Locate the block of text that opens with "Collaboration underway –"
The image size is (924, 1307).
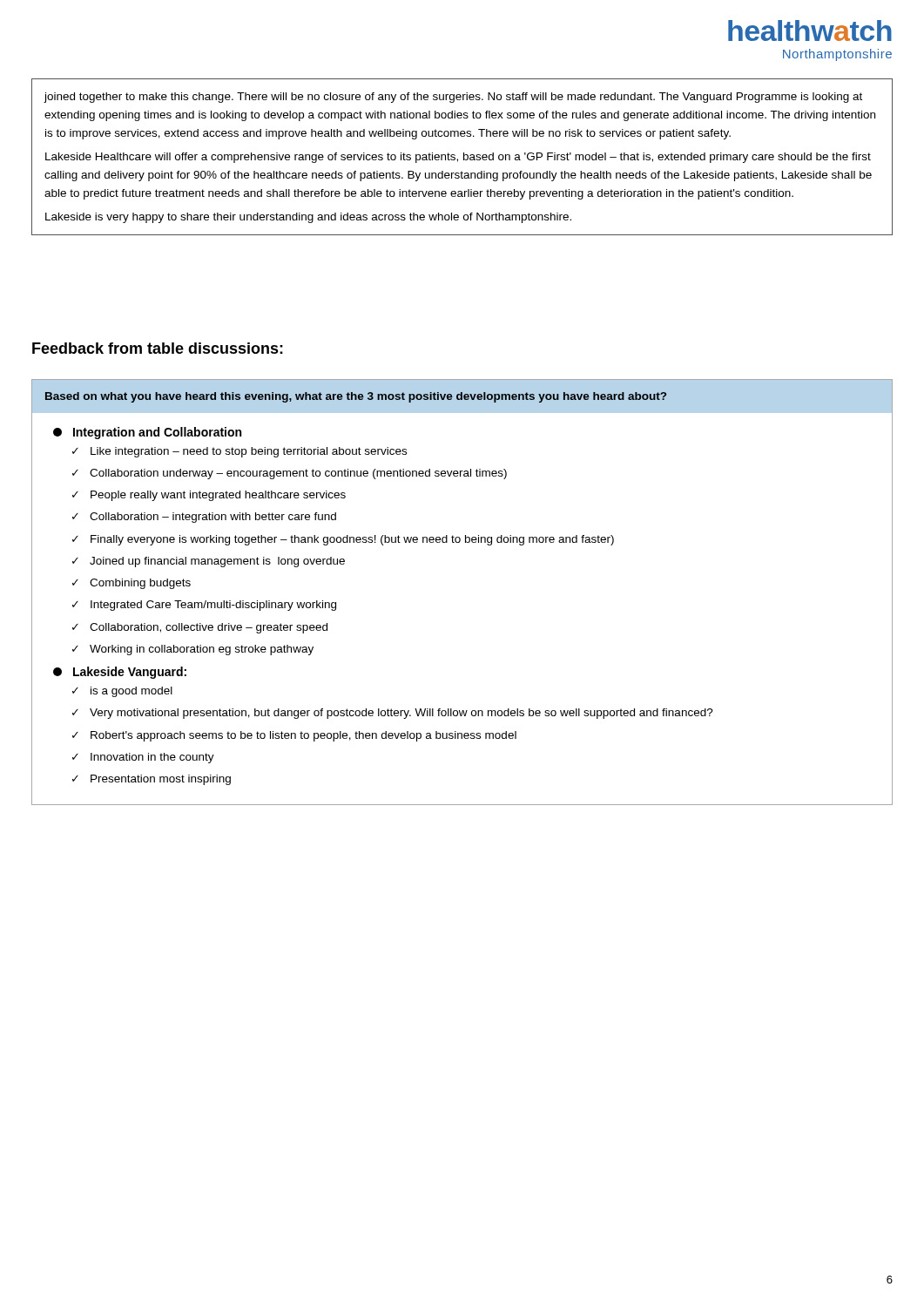tap(298, 472)
